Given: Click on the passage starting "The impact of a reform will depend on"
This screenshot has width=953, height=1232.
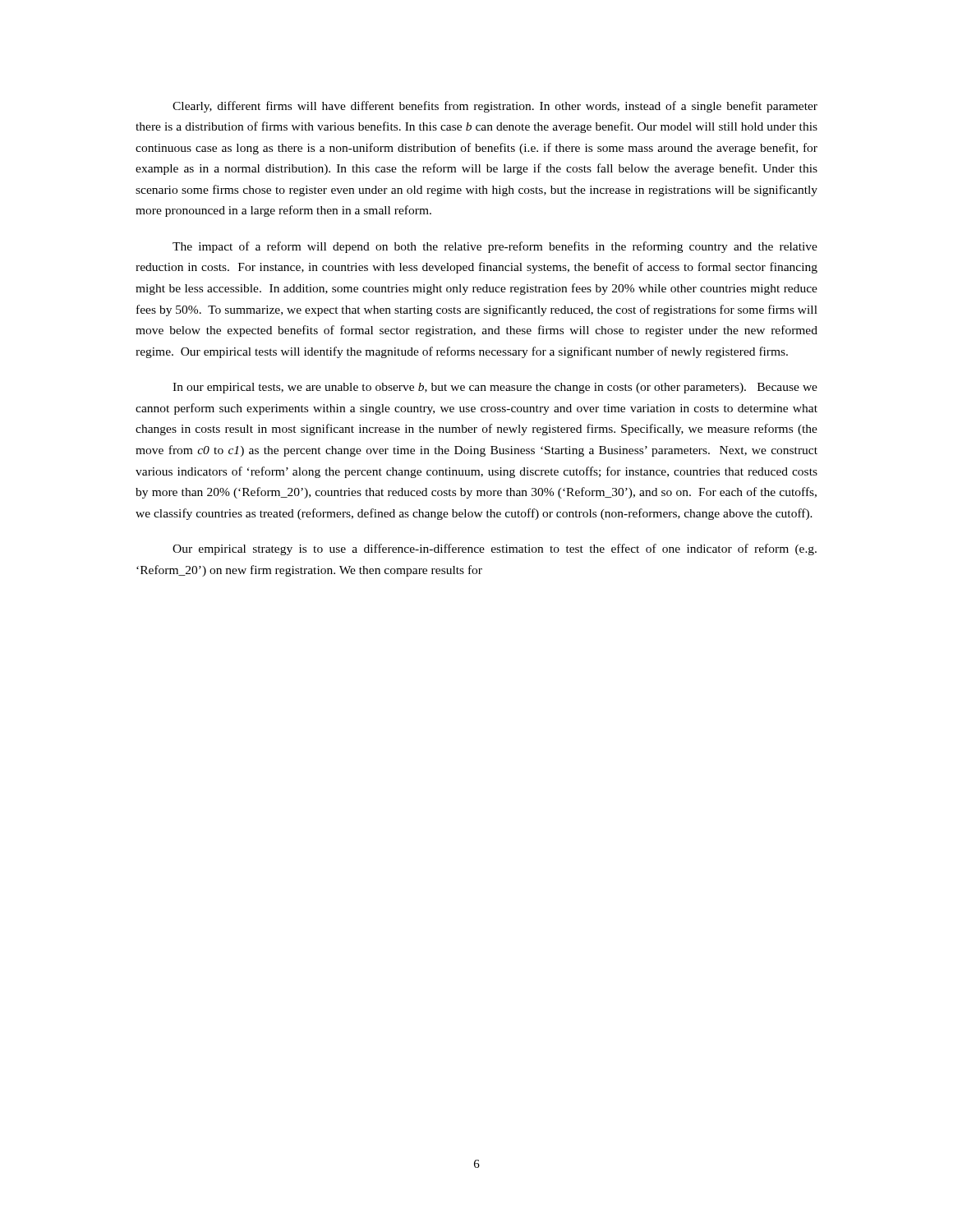Looking at the screenshot, I should (476, 299).
